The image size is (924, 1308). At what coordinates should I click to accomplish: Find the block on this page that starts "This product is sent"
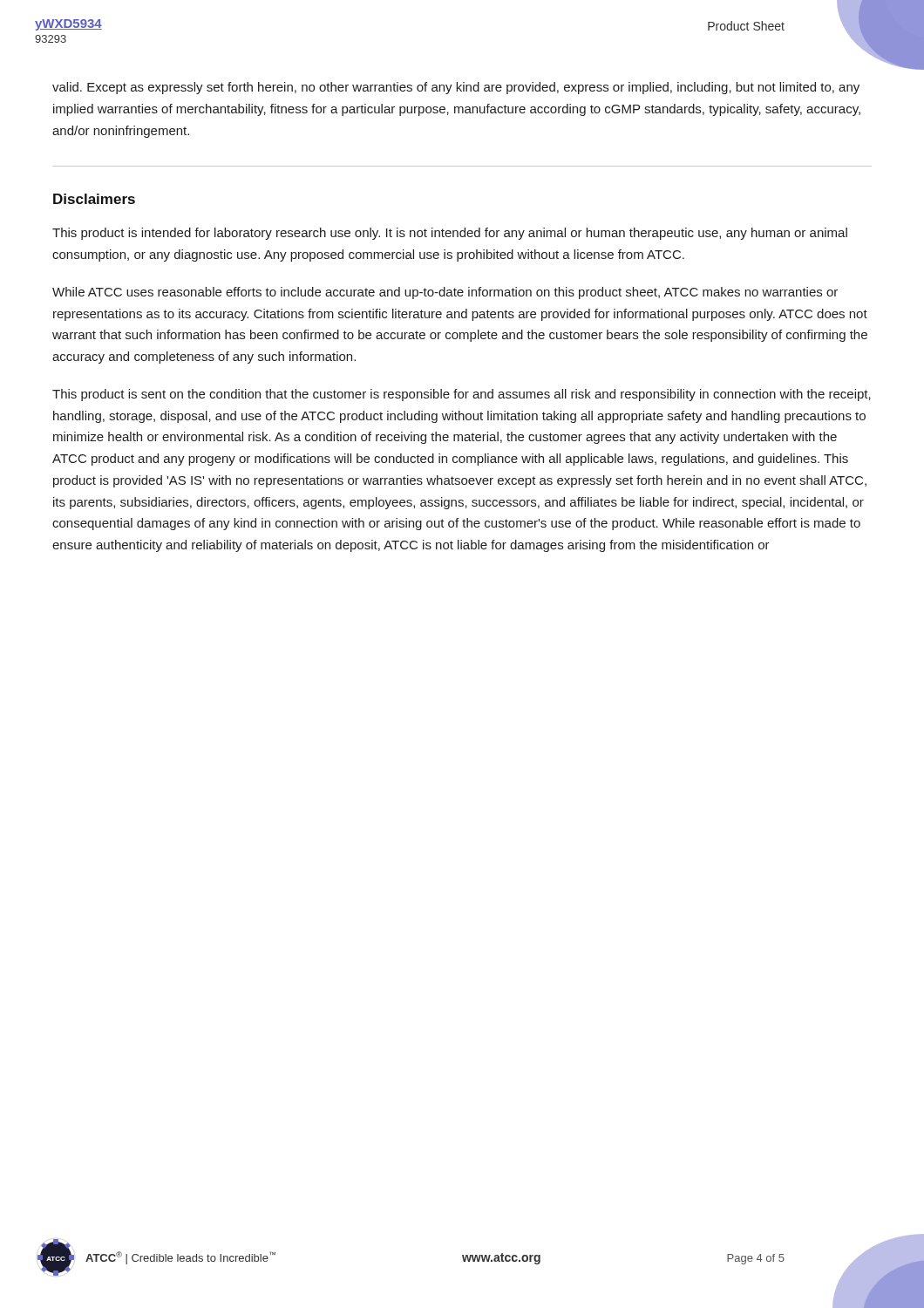point(462,469)
